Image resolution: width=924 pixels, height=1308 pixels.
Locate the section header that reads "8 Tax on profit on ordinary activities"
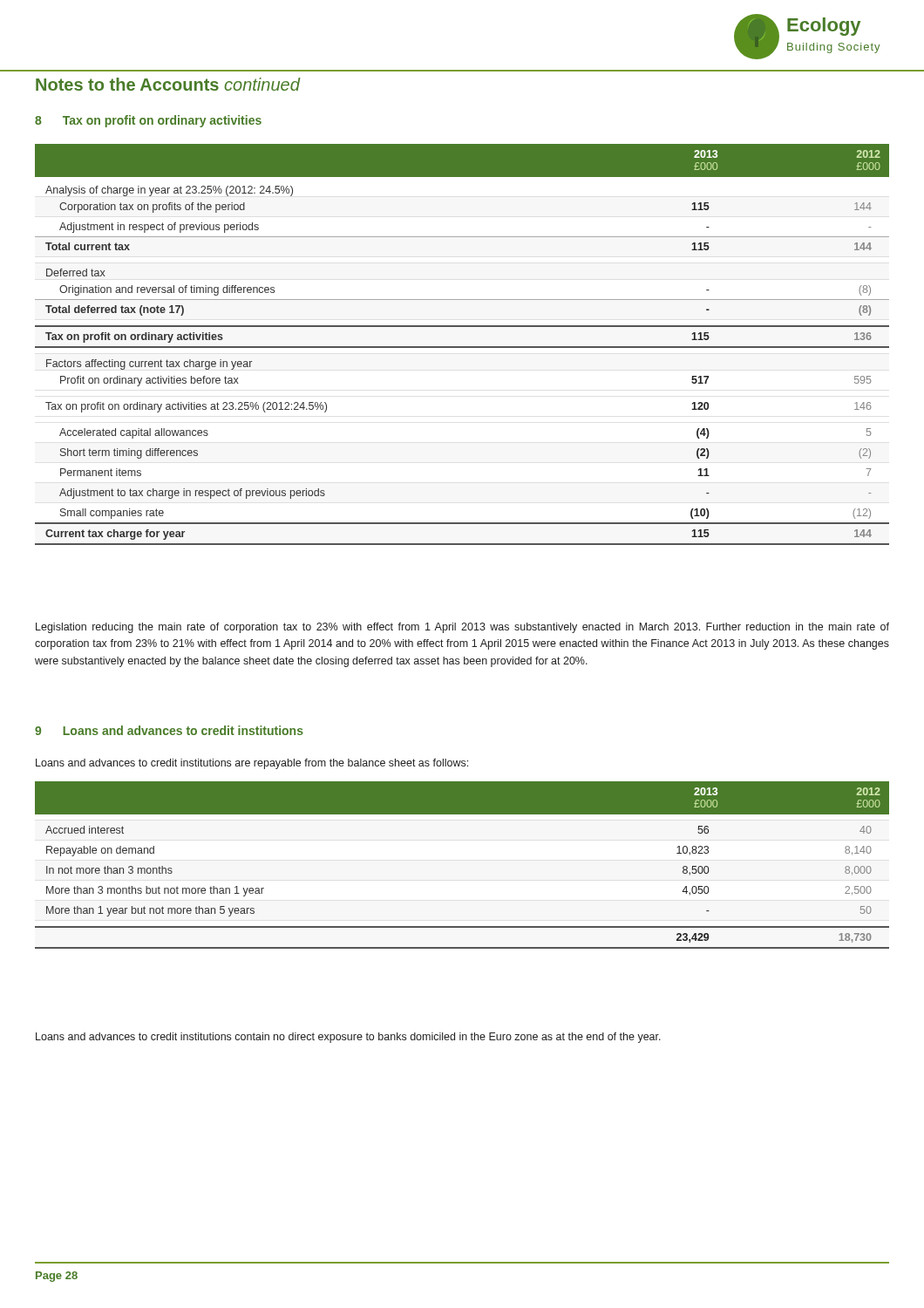tap(148, 120)
